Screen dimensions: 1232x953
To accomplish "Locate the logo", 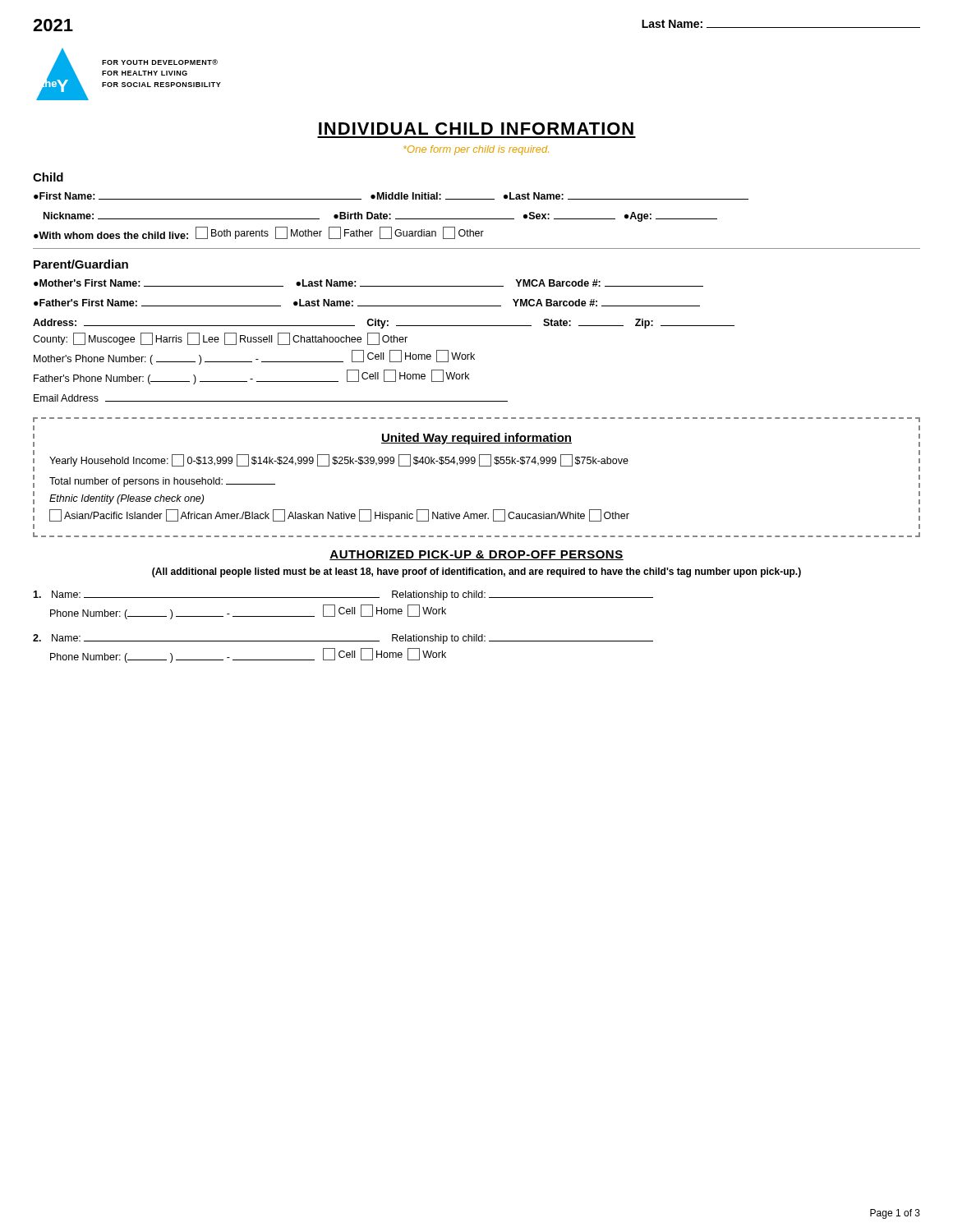I will (x=476, y=70).
